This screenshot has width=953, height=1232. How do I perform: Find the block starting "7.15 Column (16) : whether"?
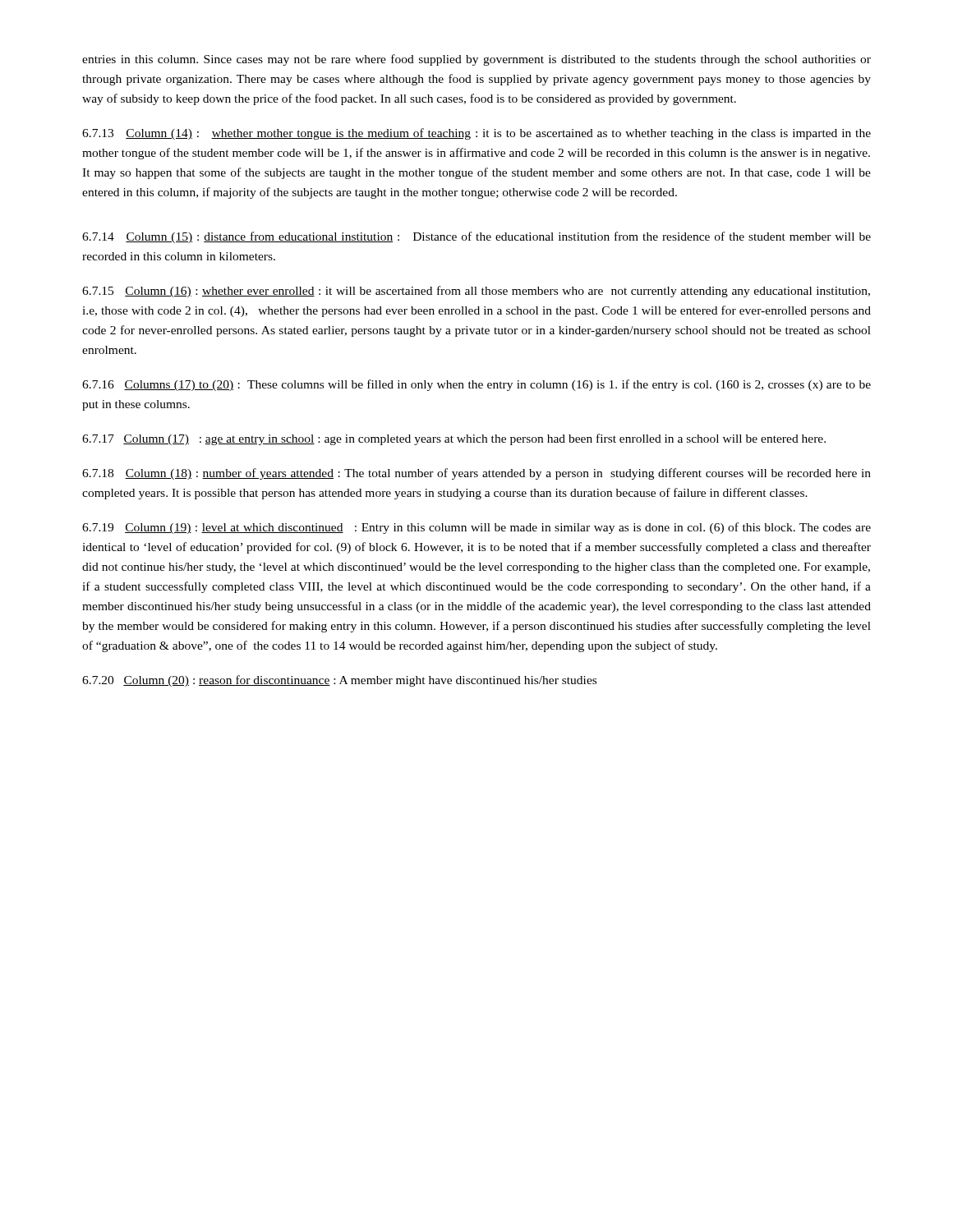coord(476,320)
